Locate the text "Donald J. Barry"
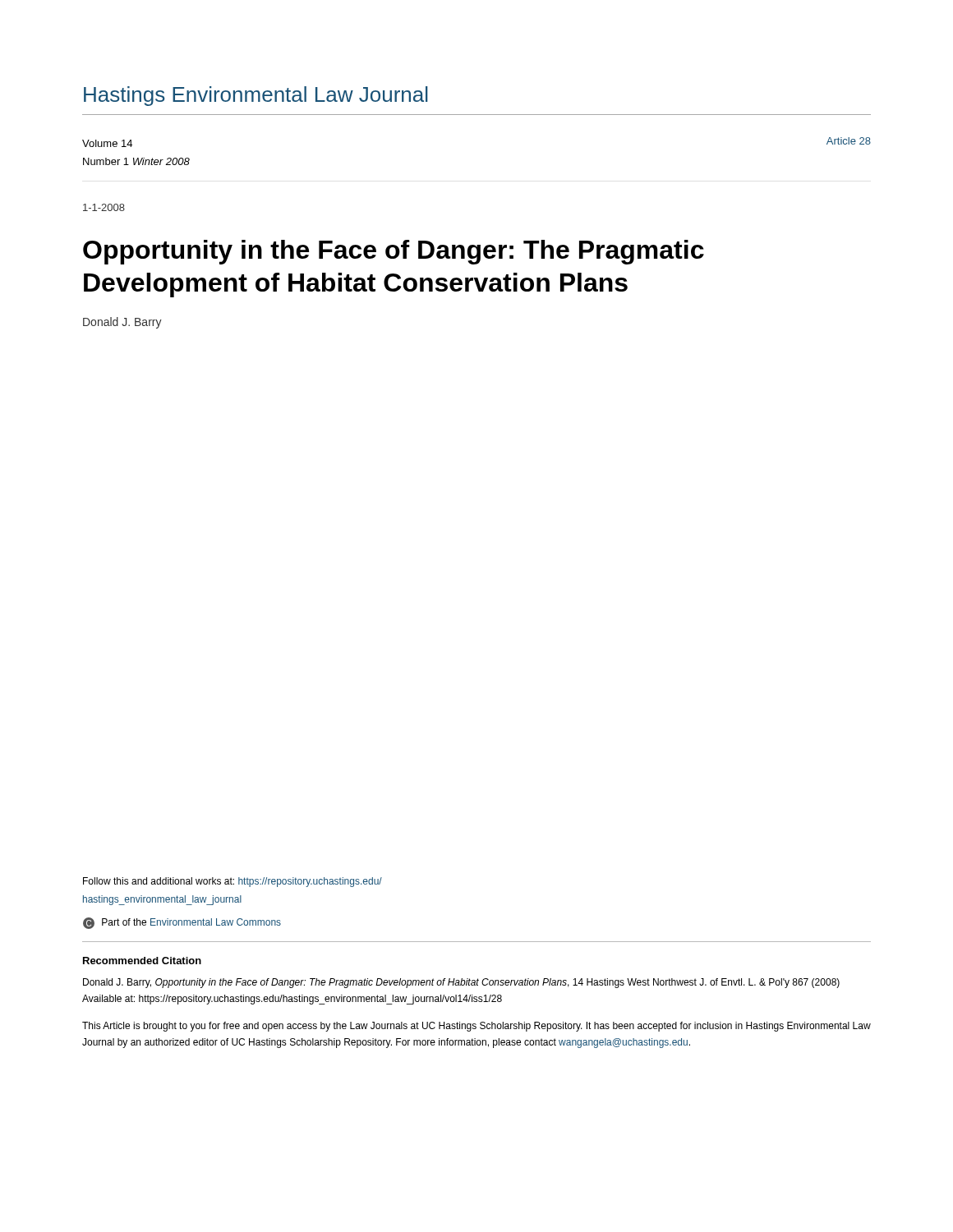 [122, 322]
